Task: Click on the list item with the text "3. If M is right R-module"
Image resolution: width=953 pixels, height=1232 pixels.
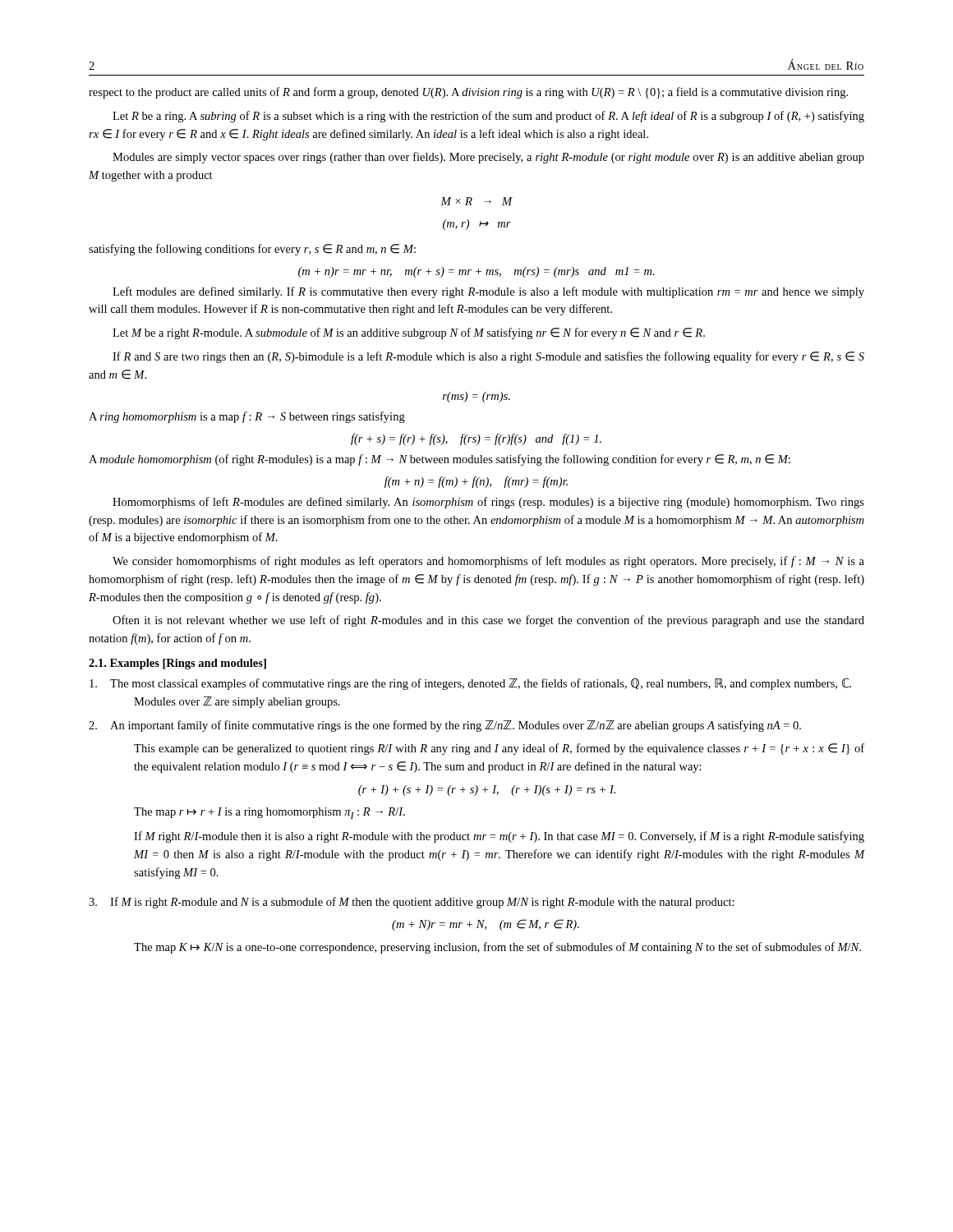Action: tap(476, 928)
